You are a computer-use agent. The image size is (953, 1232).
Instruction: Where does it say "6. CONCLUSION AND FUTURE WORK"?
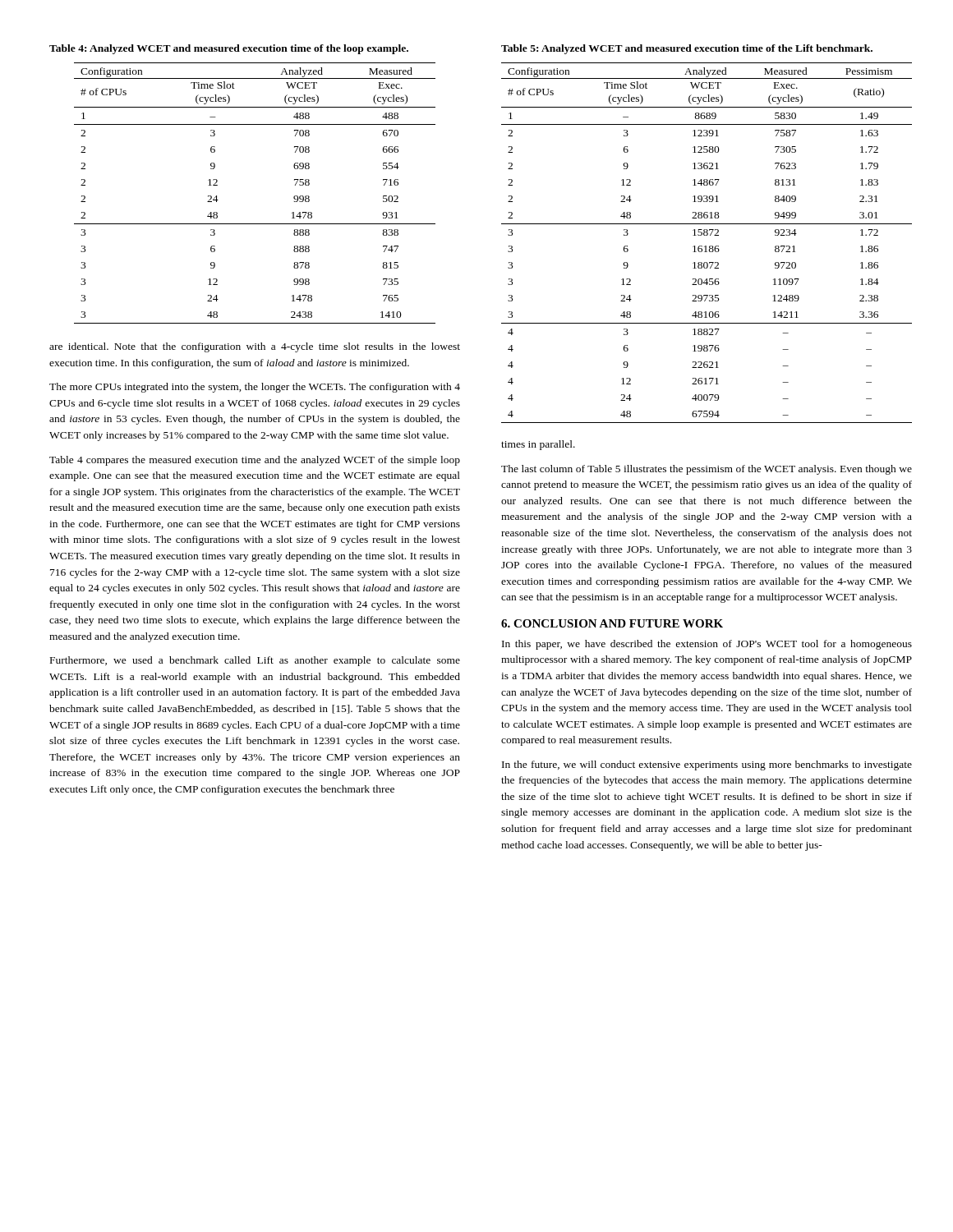[x=612, y=623]
